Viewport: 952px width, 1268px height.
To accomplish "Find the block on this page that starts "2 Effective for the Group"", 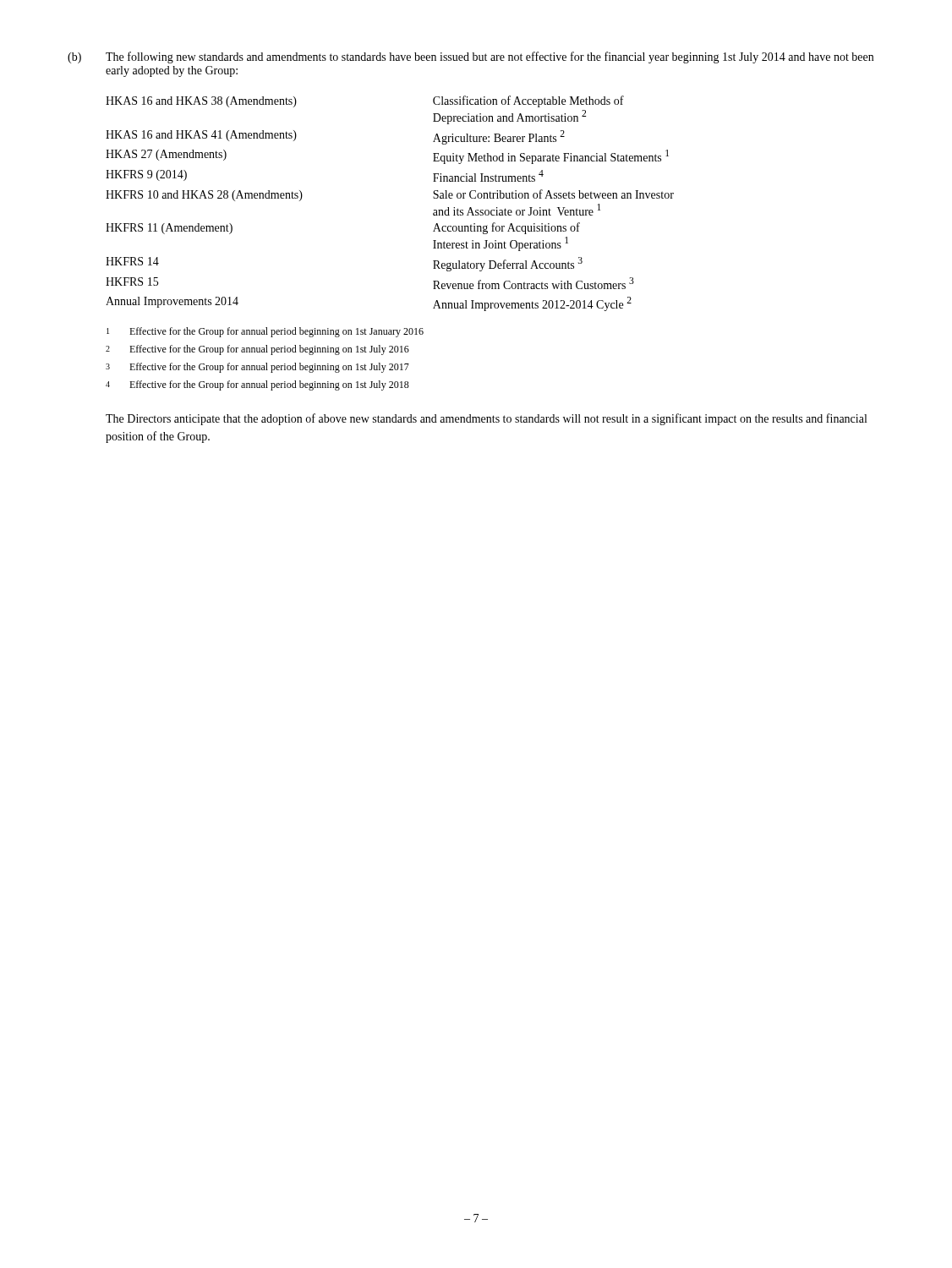I will click(x=257, y=351).
